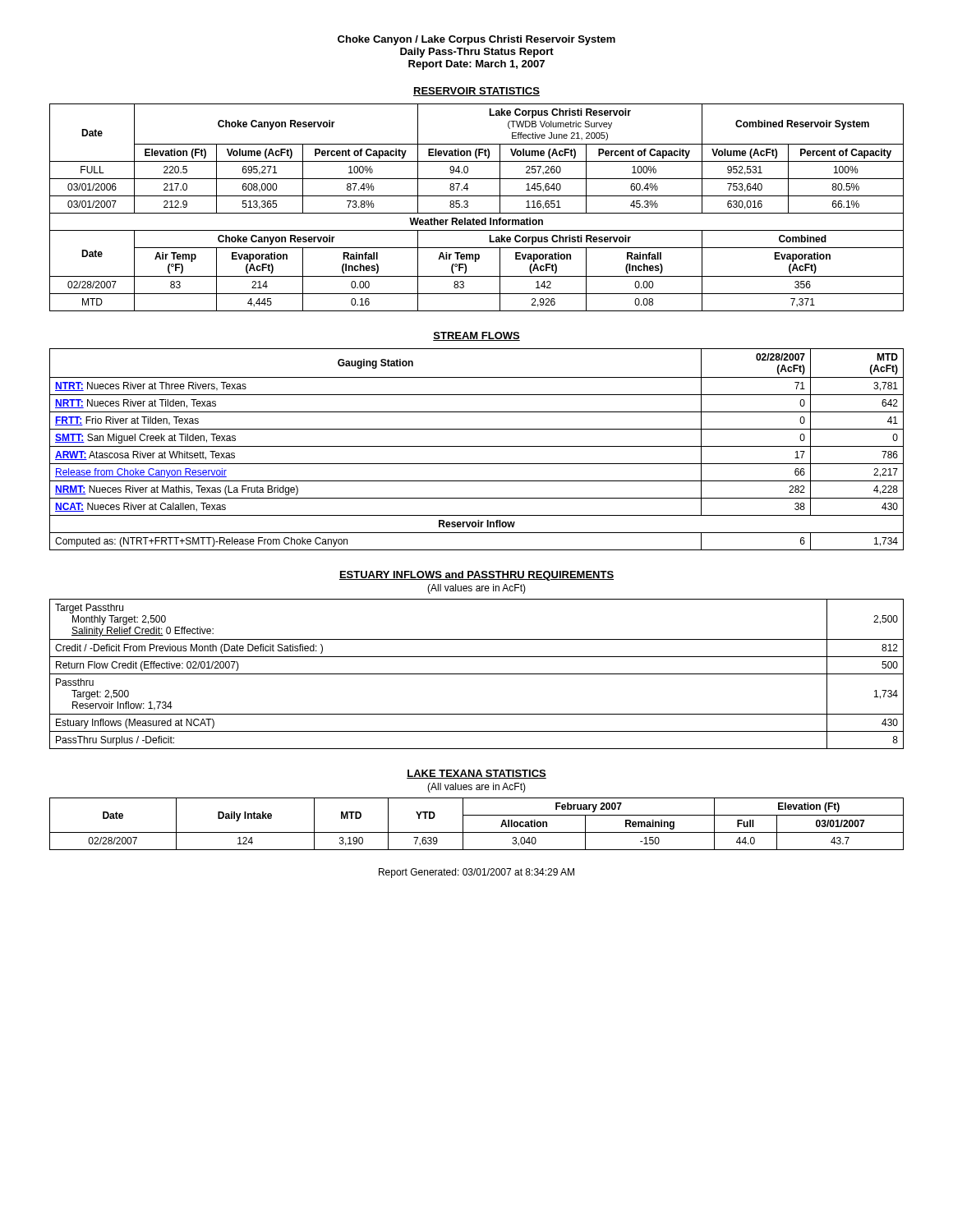Locate the table with the text "Percent of Capacity"
953x1232 pixels.
pyautogui.click(x=476, y=207)
